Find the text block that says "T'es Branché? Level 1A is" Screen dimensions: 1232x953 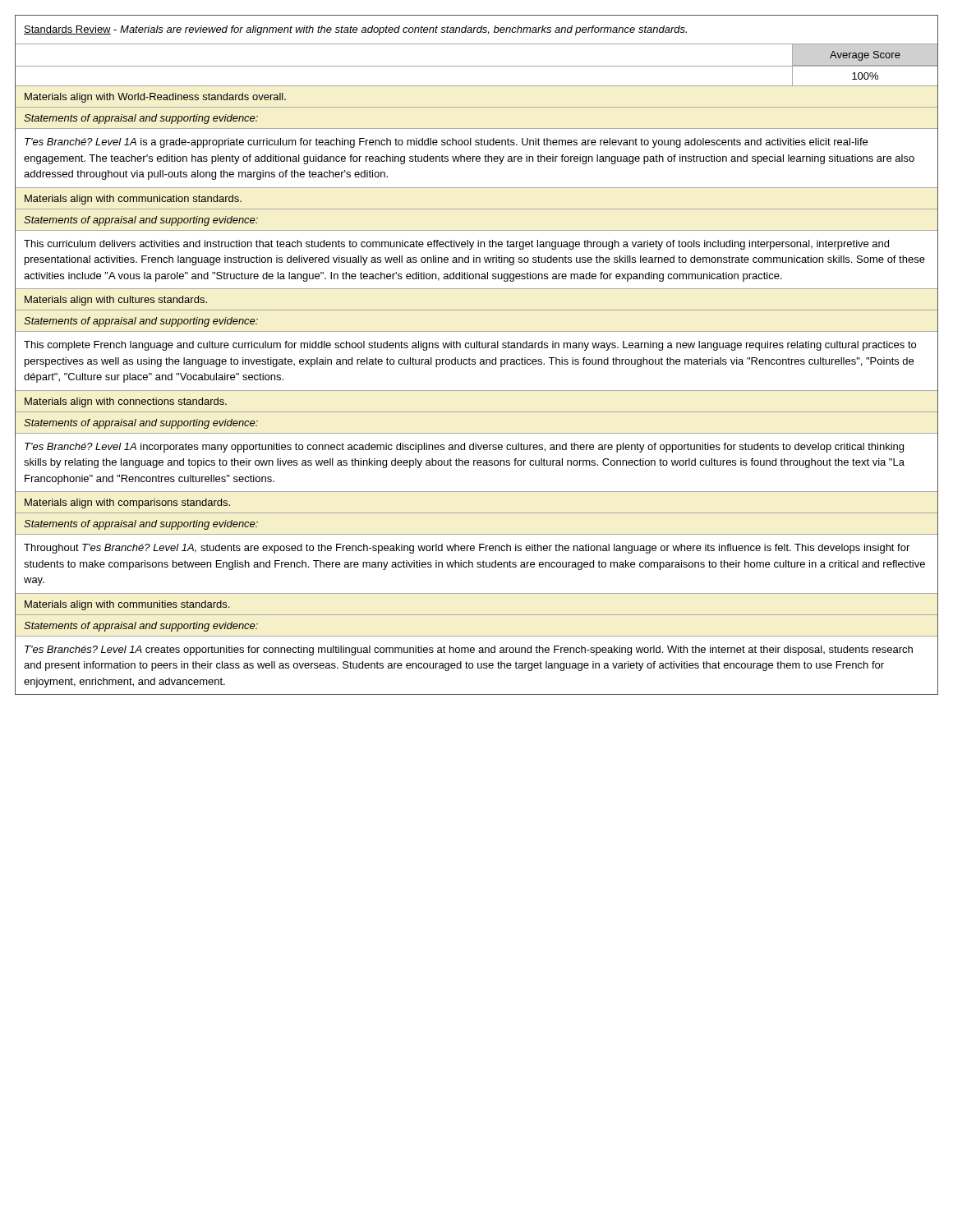pyautogui.click(x=469, y=158)
